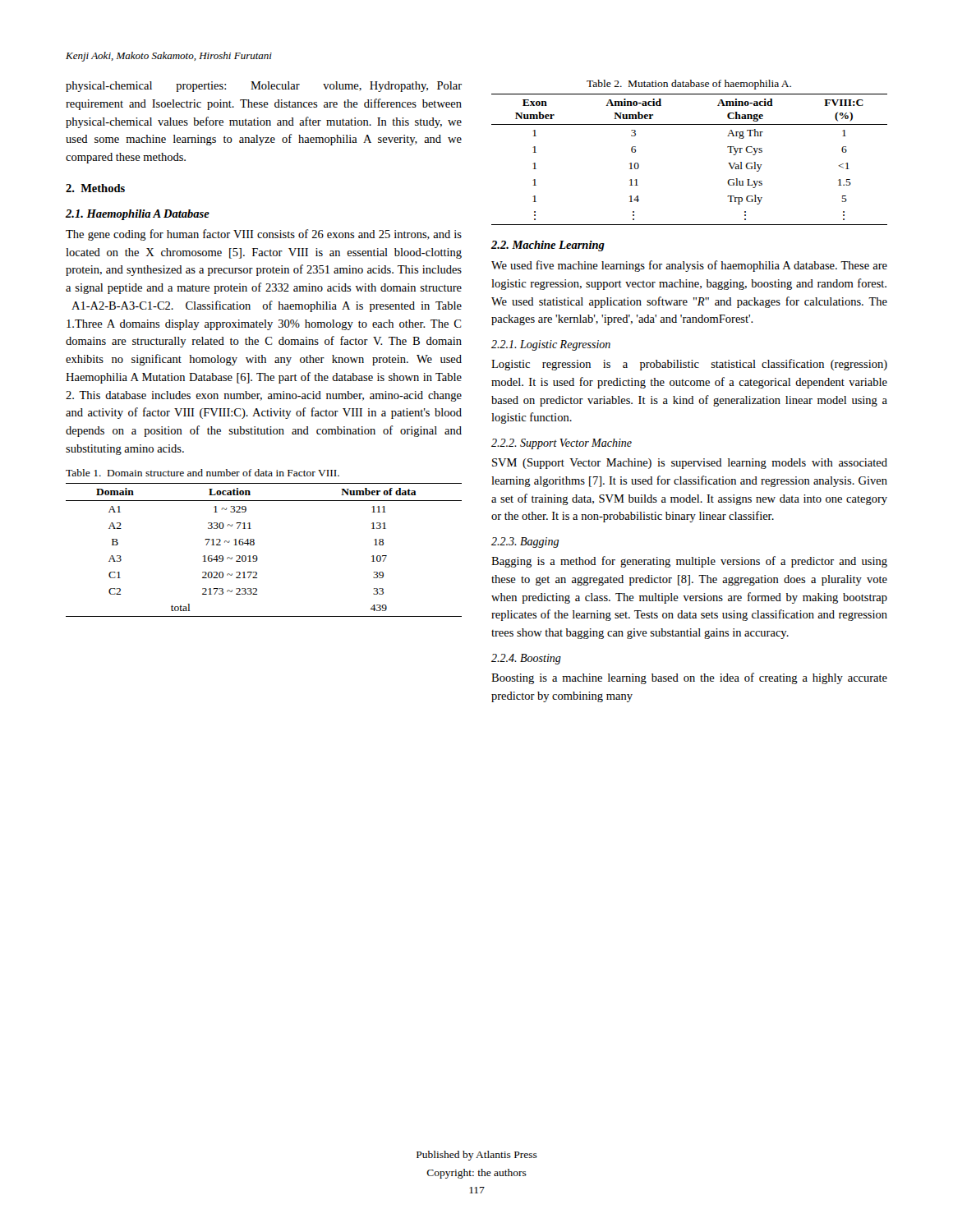The image size is (953, 1232).
Task: Find the caption that reads "Table 2. Mutation database of"
Action: (x=689, y=83)
